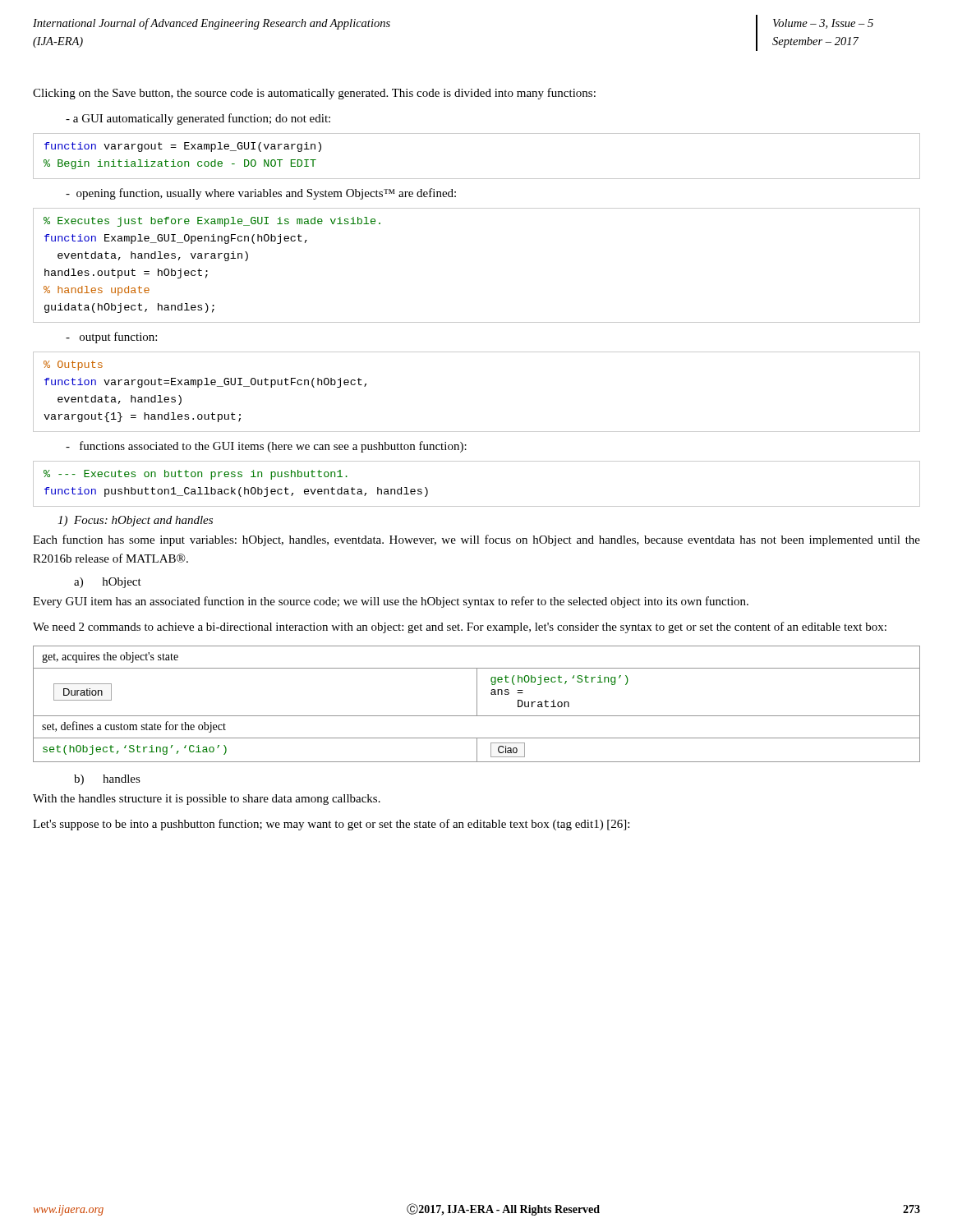Screen dimensions: 1232x953
Task: Find the region starting "output function:"
Action: coord(112,336)
